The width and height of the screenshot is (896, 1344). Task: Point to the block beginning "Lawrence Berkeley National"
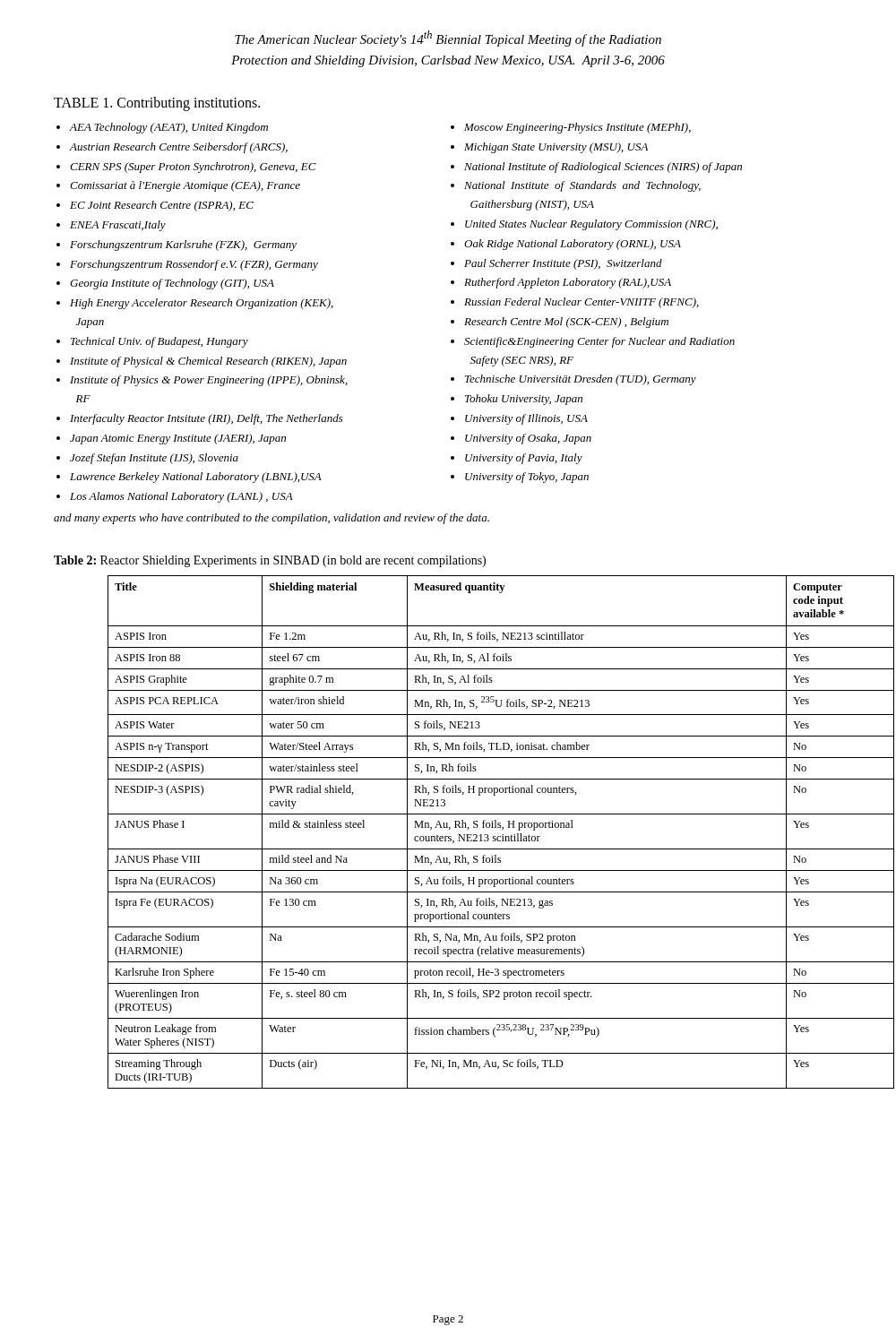[x=196, y=477]
